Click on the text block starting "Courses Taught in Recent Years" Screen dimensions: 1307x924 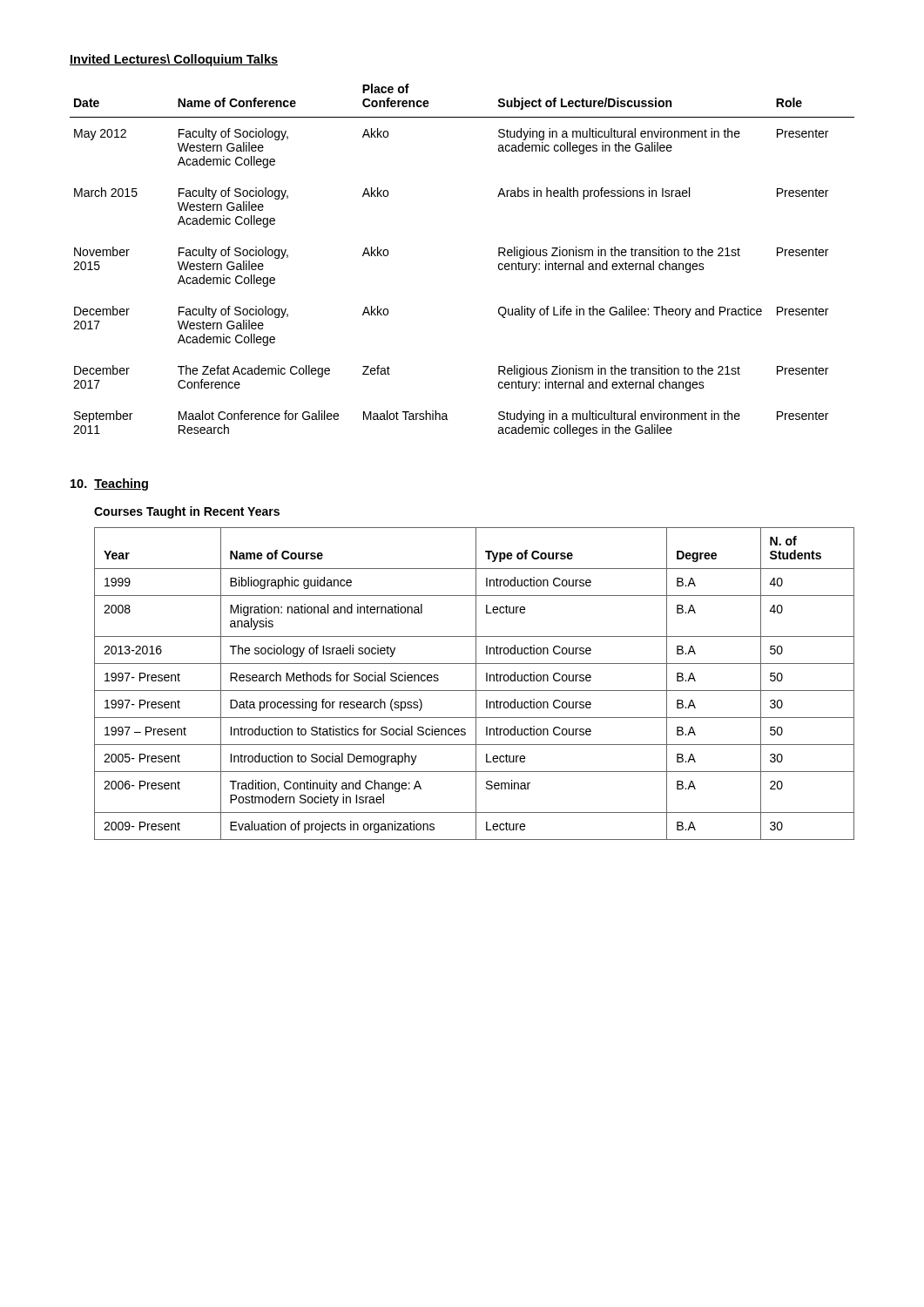pos(187,511)
